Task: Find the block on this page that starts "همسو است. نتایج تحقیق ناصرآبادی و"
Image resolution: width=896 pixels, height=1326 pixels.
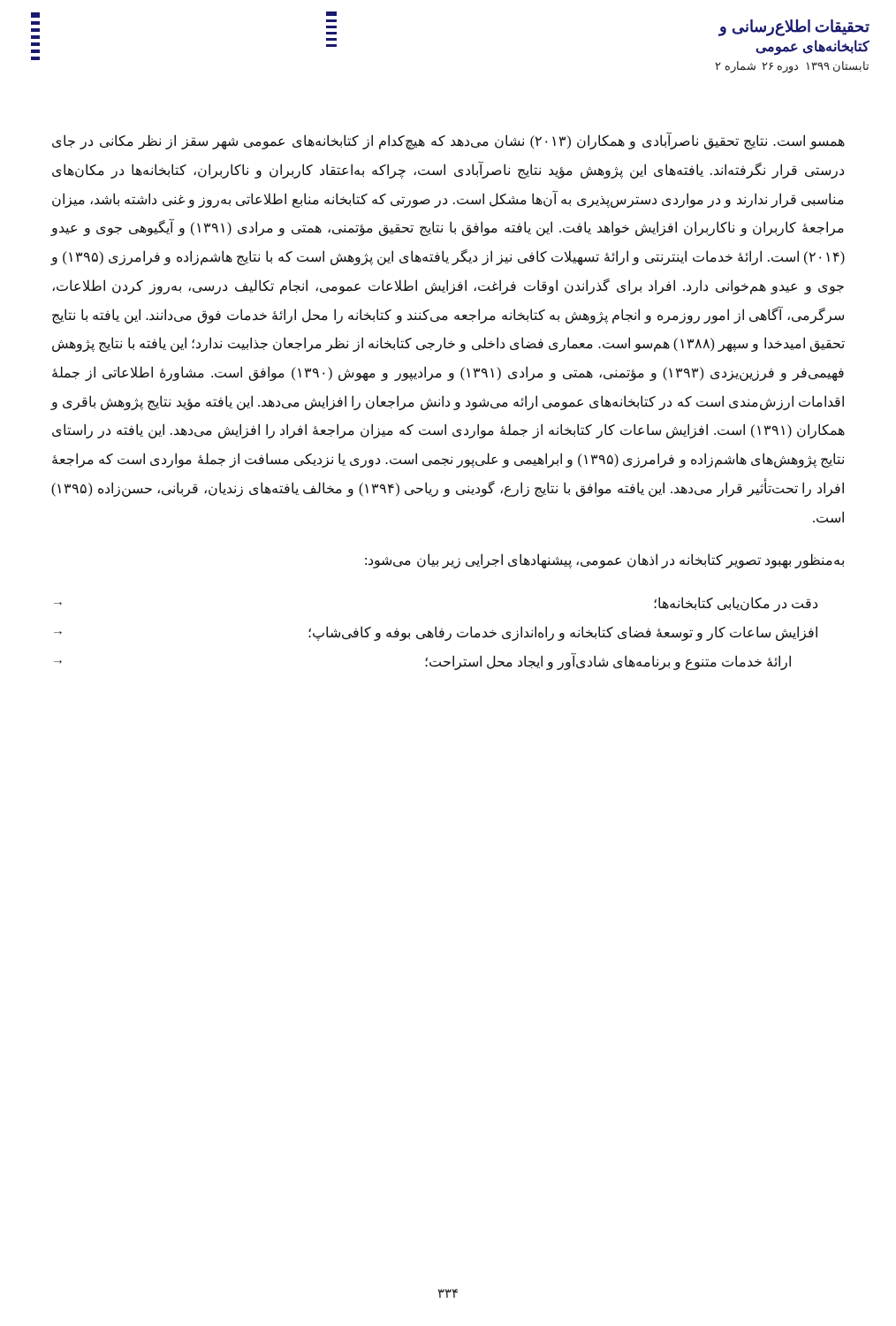Action: tap(448, 330)
